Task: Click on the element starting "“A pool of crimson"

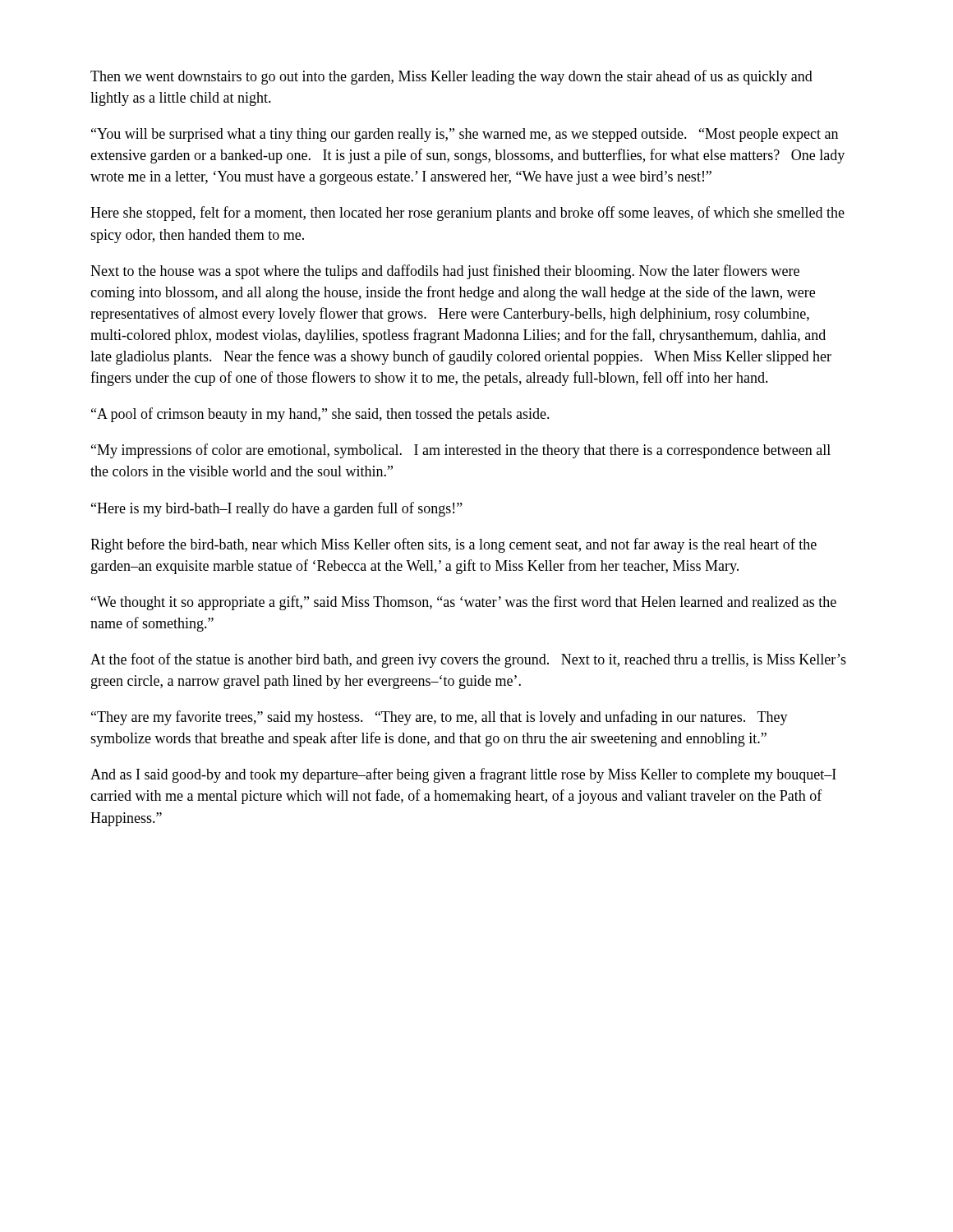Action: click(320, 414)
